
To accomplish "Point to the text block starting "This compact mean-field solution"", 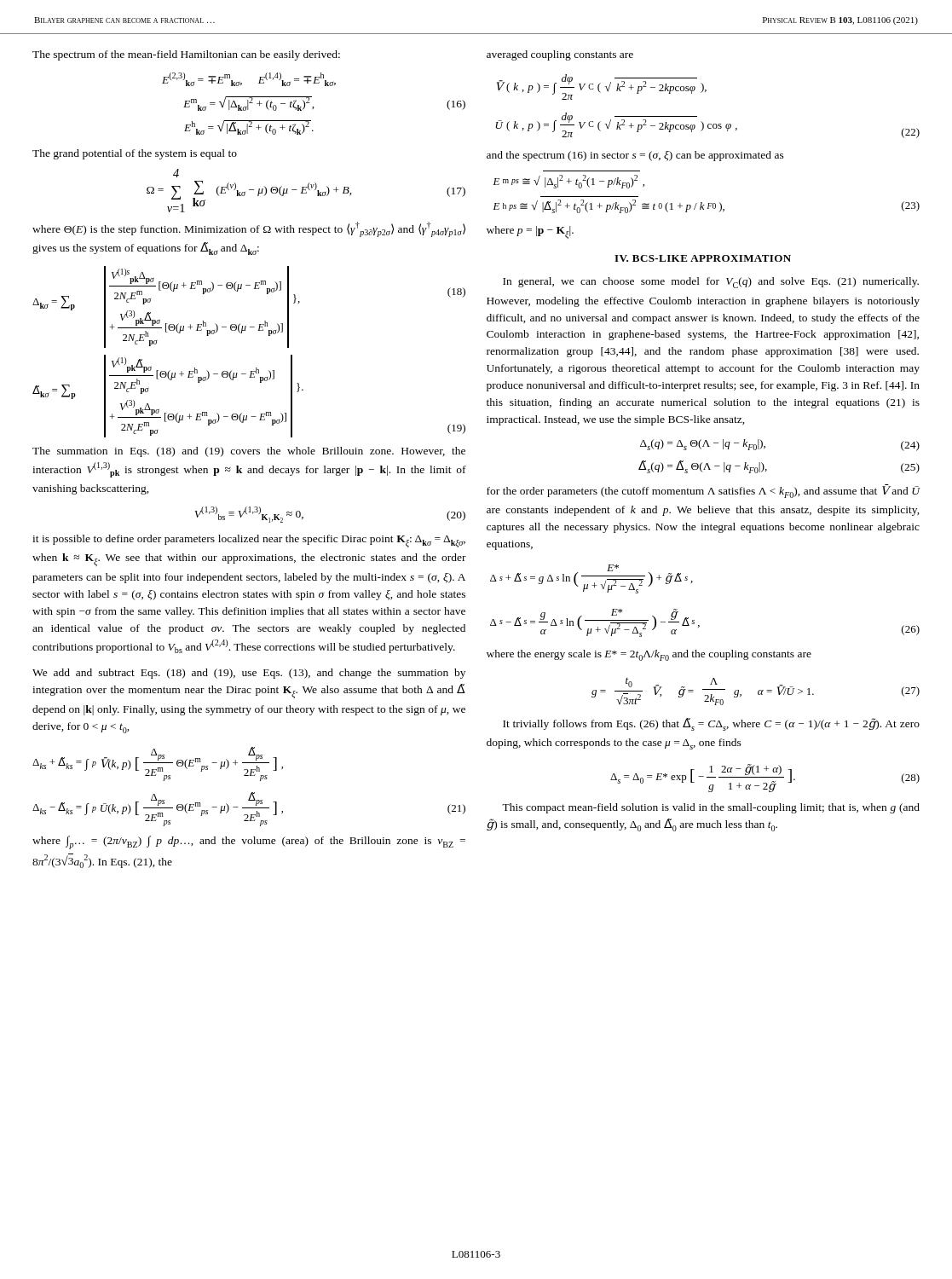I will click(703, 817).
